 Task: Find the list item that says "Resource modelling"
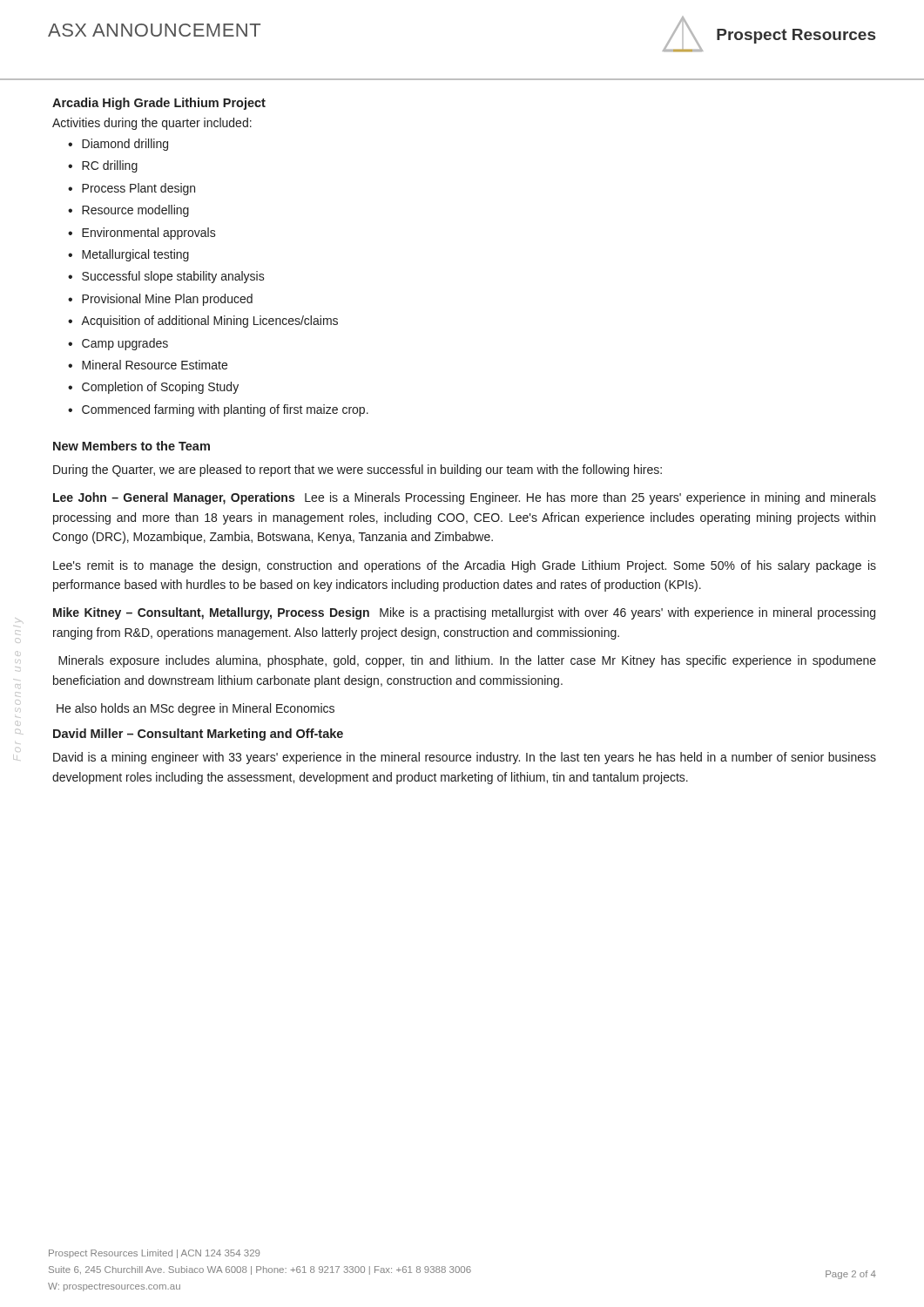pyautogui.click(x=135, y=210)
